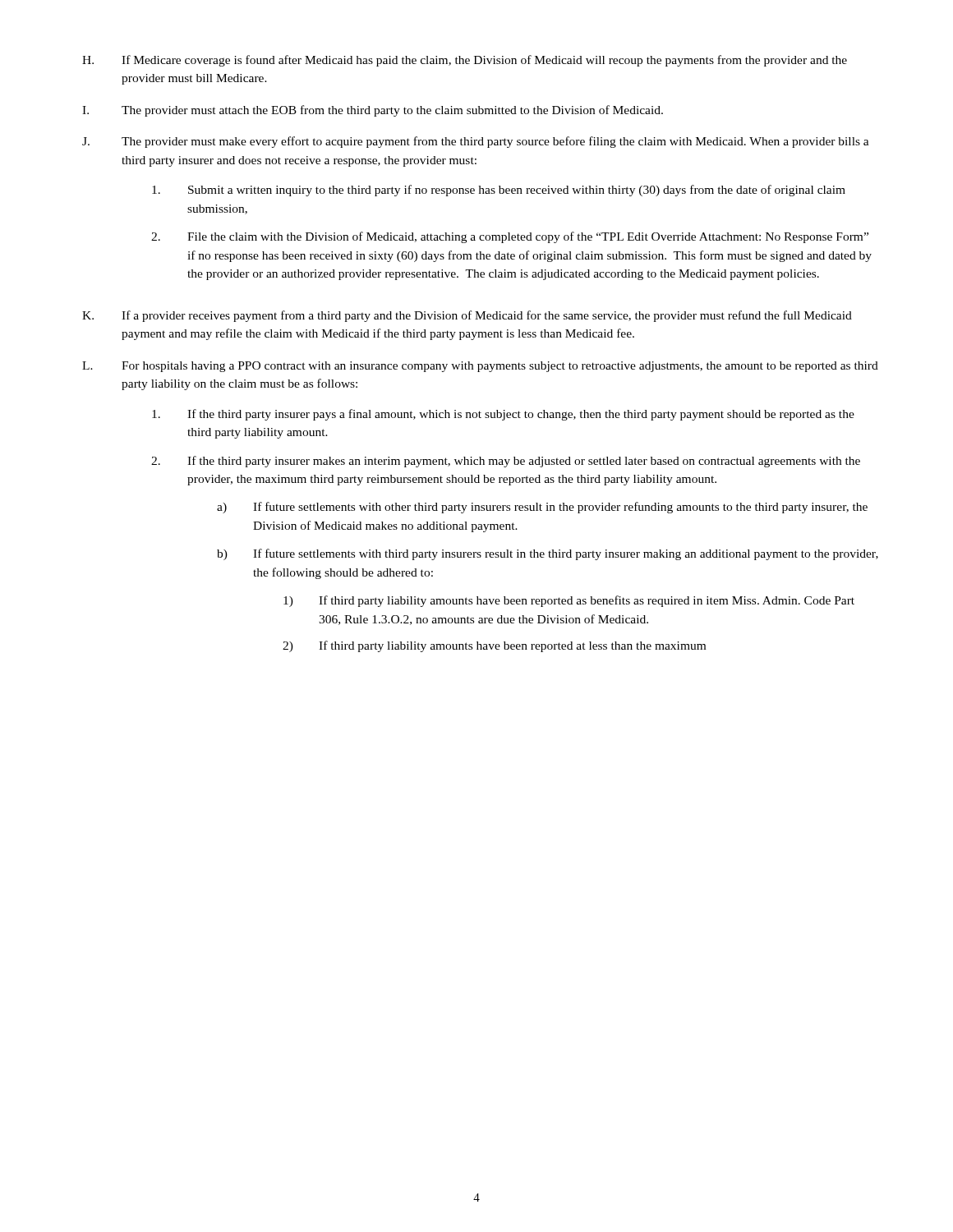Select the text block starting "L. For hospitals having a"
This screenshot has height=1232, width=953.
[481, 520]
